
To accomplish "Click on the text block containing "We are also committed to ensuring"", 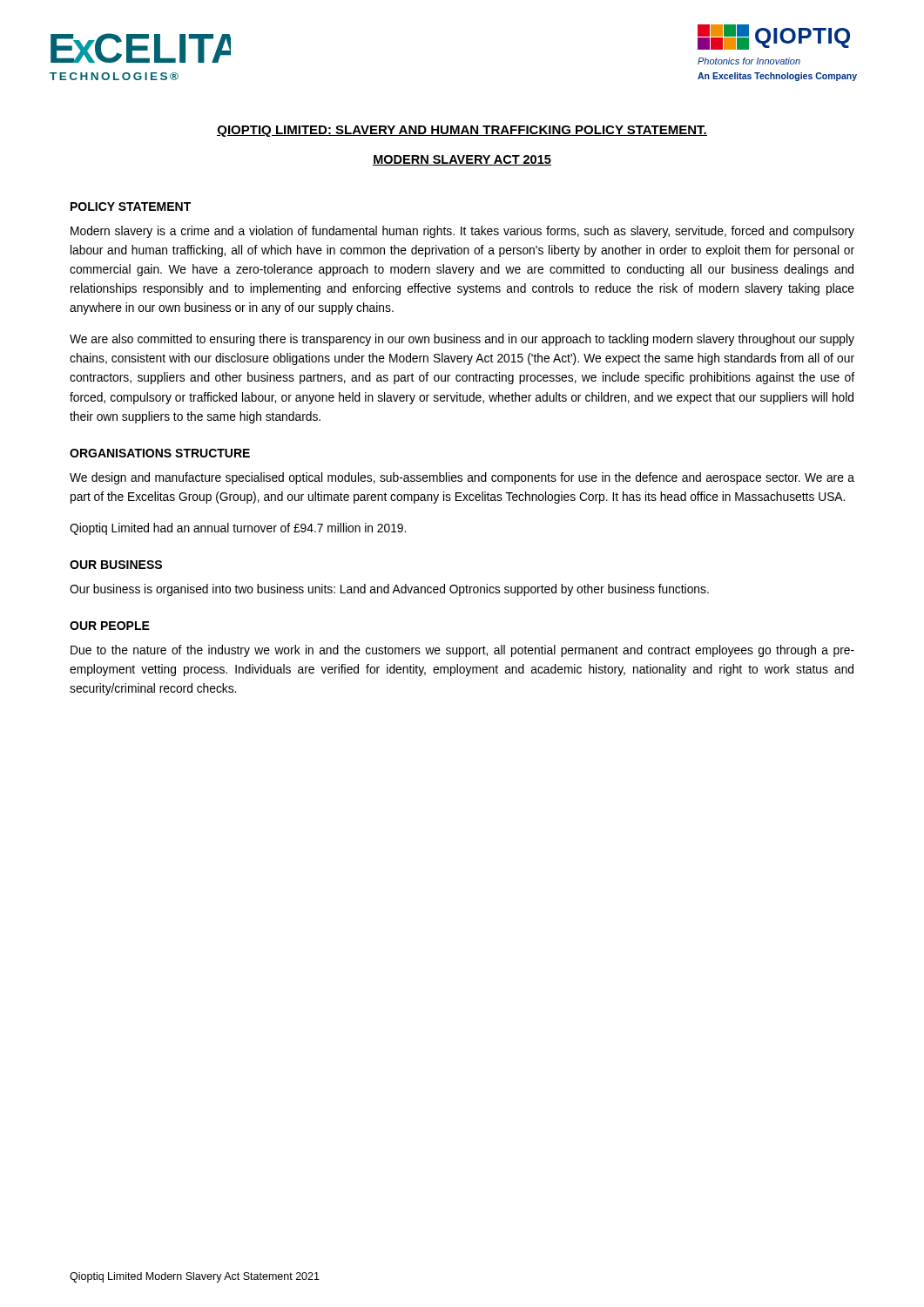I will (462, 378).
